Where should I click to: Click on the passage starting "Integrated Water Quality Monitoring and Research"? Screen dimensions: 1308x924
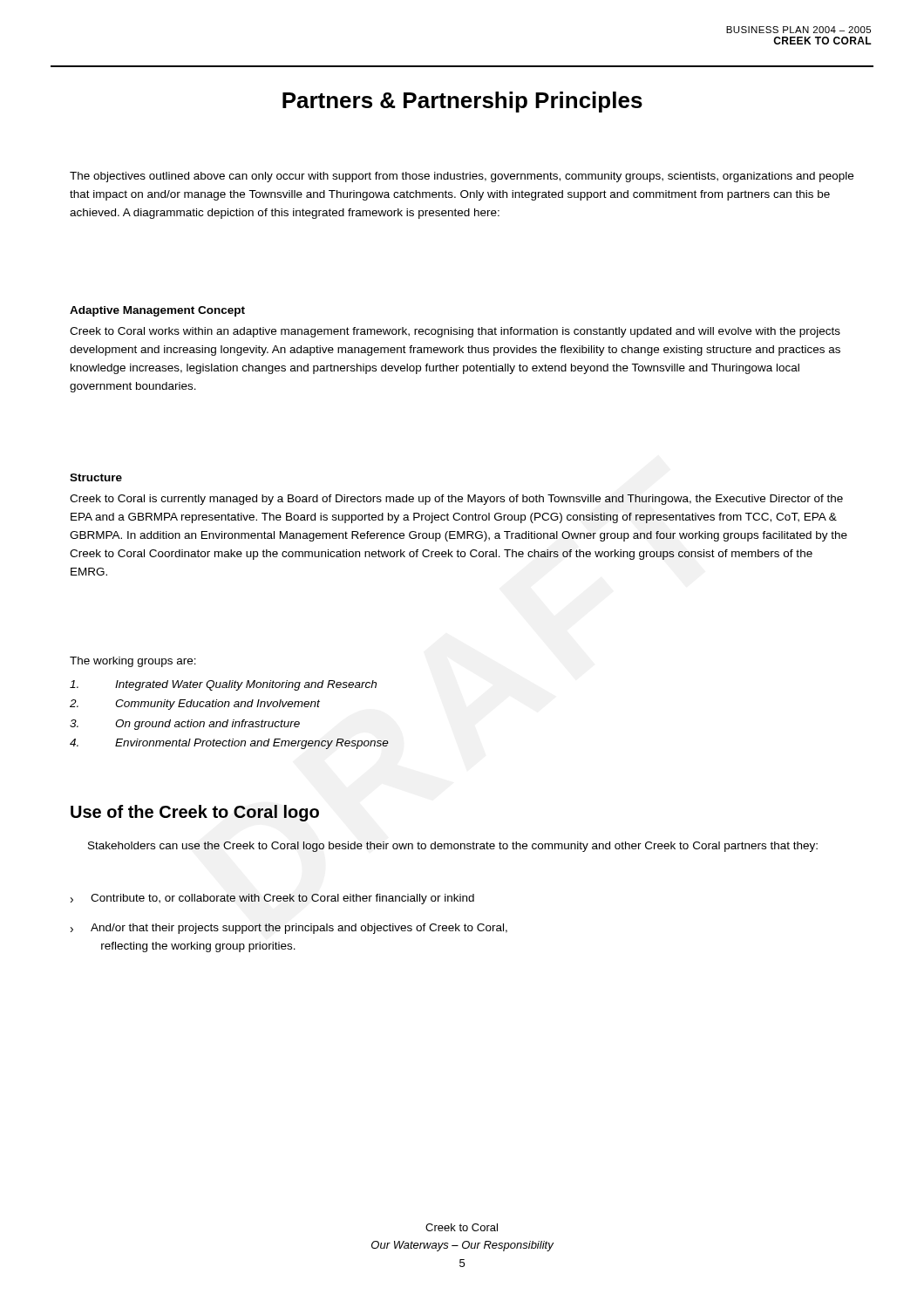(x=223, y=685)
